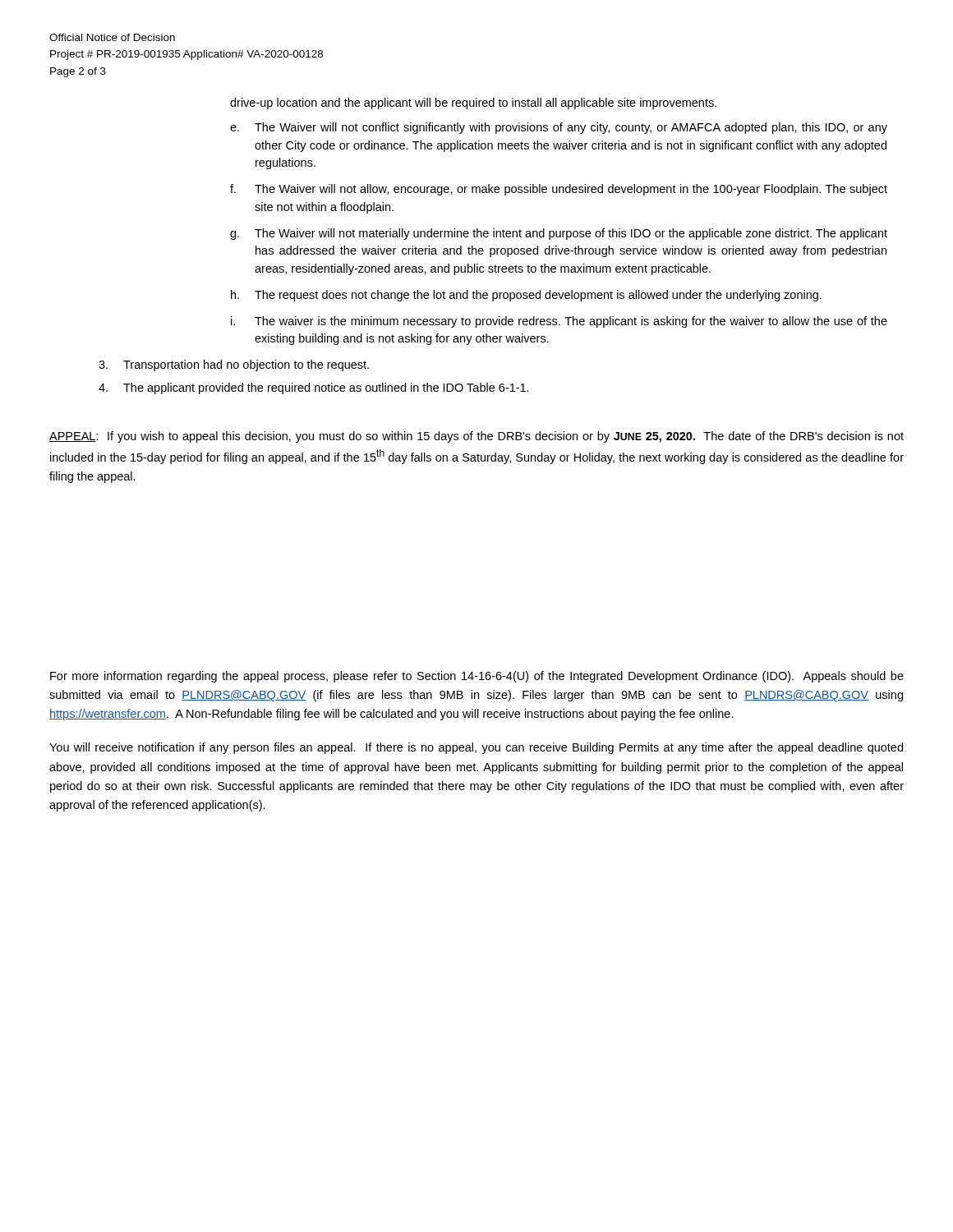Select the passage starting "You will receive notification if"

tap(476, 776)
